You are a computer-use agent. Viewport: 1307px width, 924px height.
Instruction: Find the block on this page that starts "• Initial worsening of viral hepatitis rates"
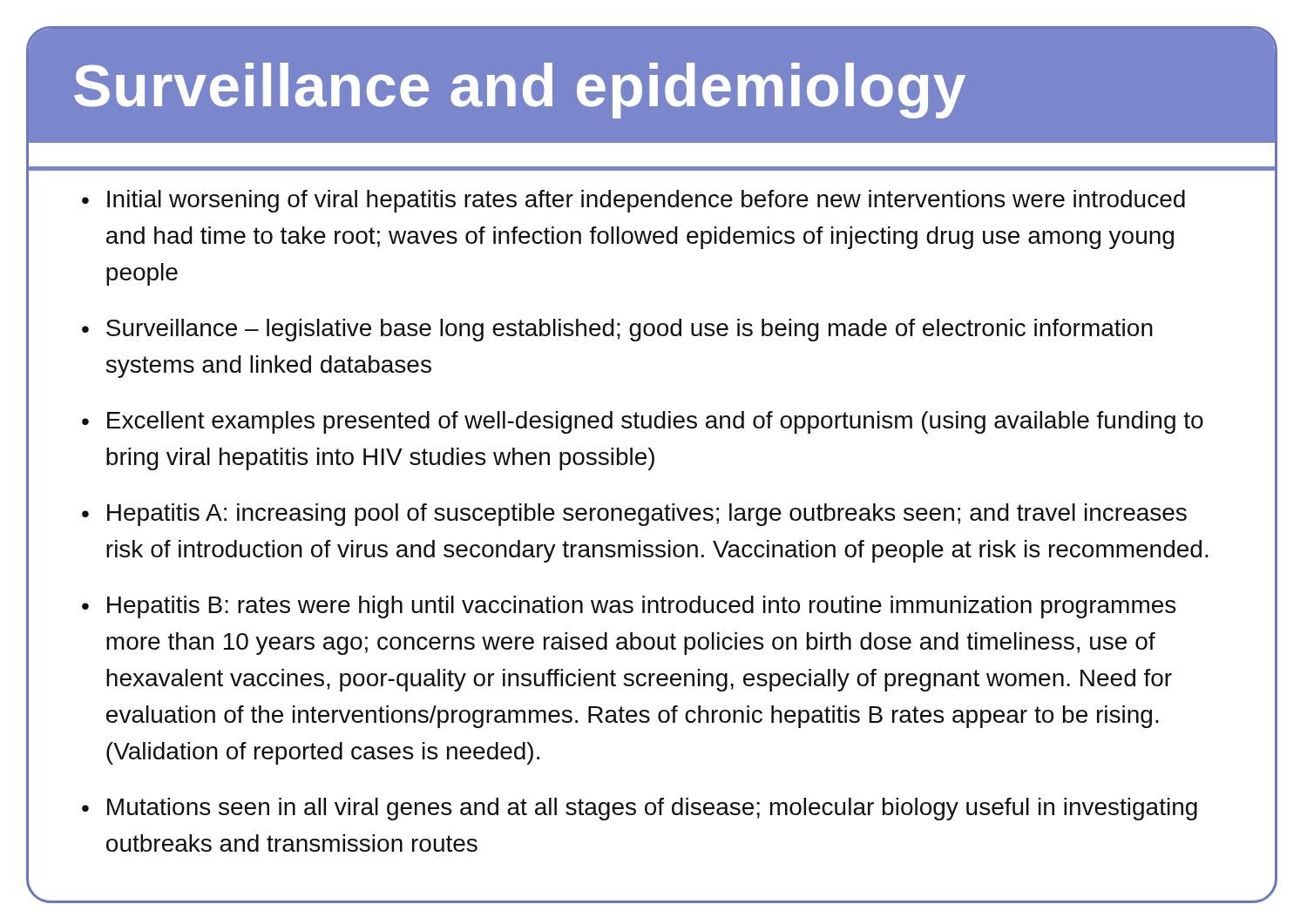[x=652, y=236]
